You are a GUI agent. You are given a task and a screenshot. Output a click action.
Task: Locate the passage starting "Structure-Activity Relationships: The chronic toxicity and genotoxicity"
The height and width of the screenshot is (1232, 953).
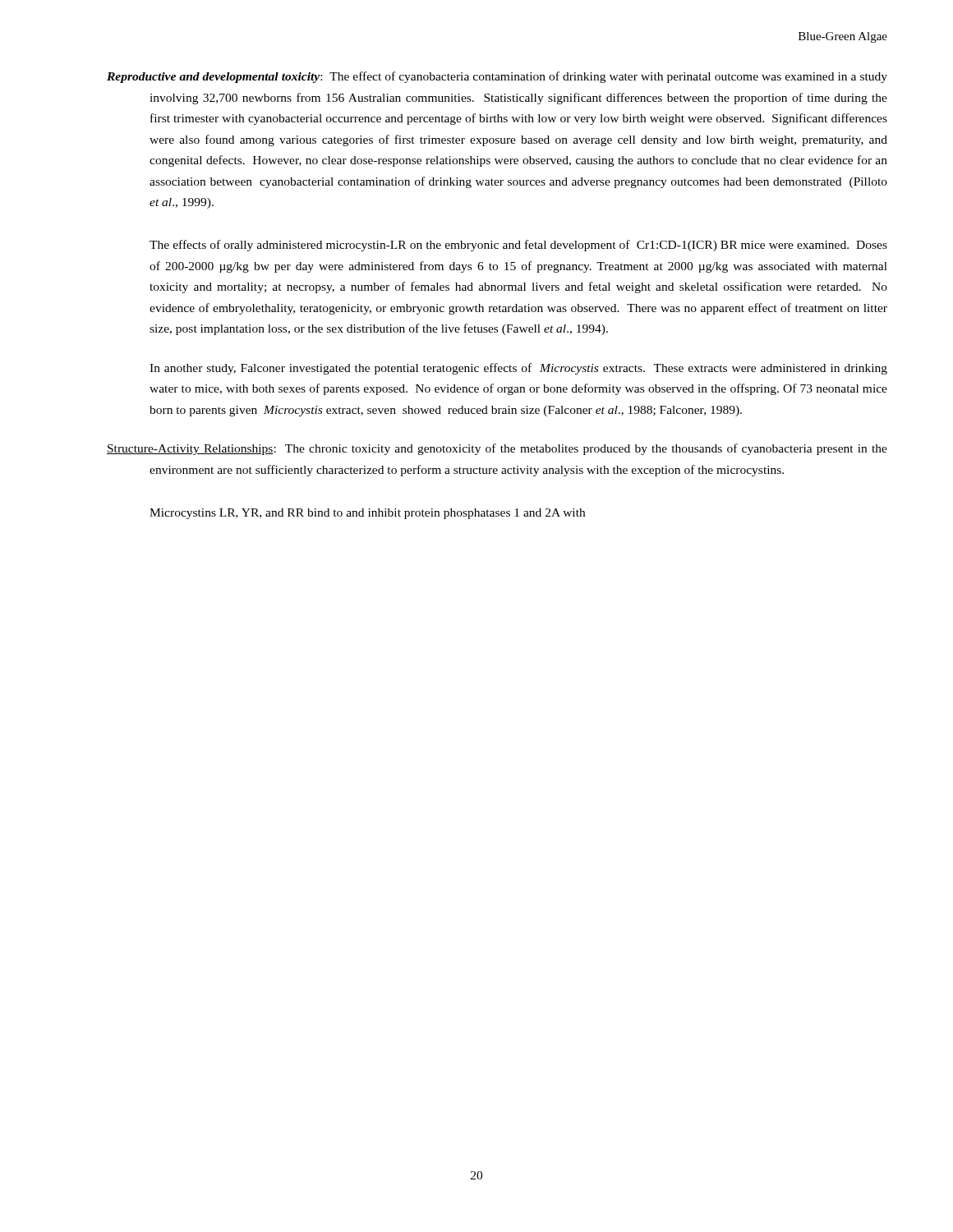pyautogui.click(x=497, y=459)
